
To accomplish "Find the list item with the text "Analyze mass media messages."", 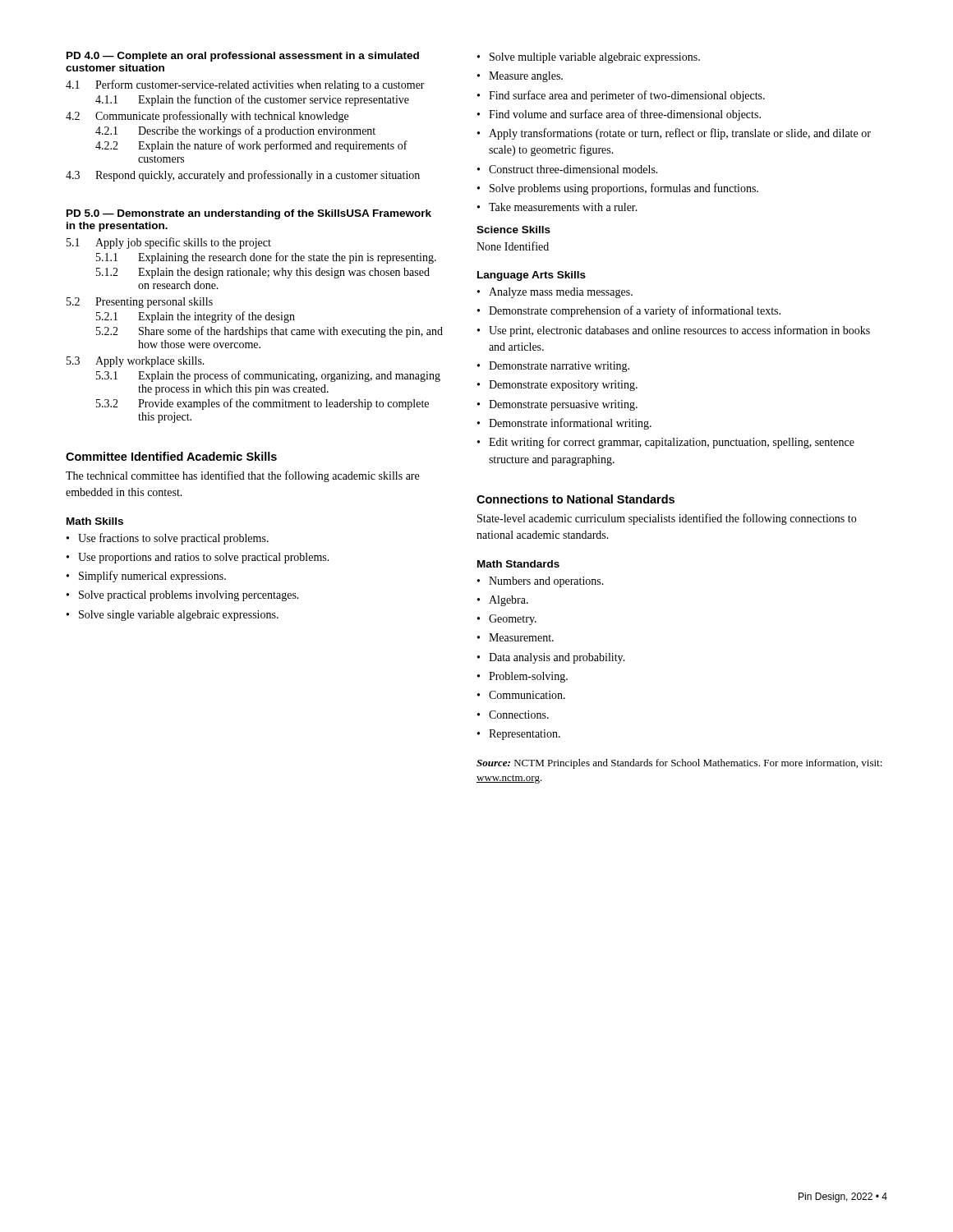I will [561, 292].
